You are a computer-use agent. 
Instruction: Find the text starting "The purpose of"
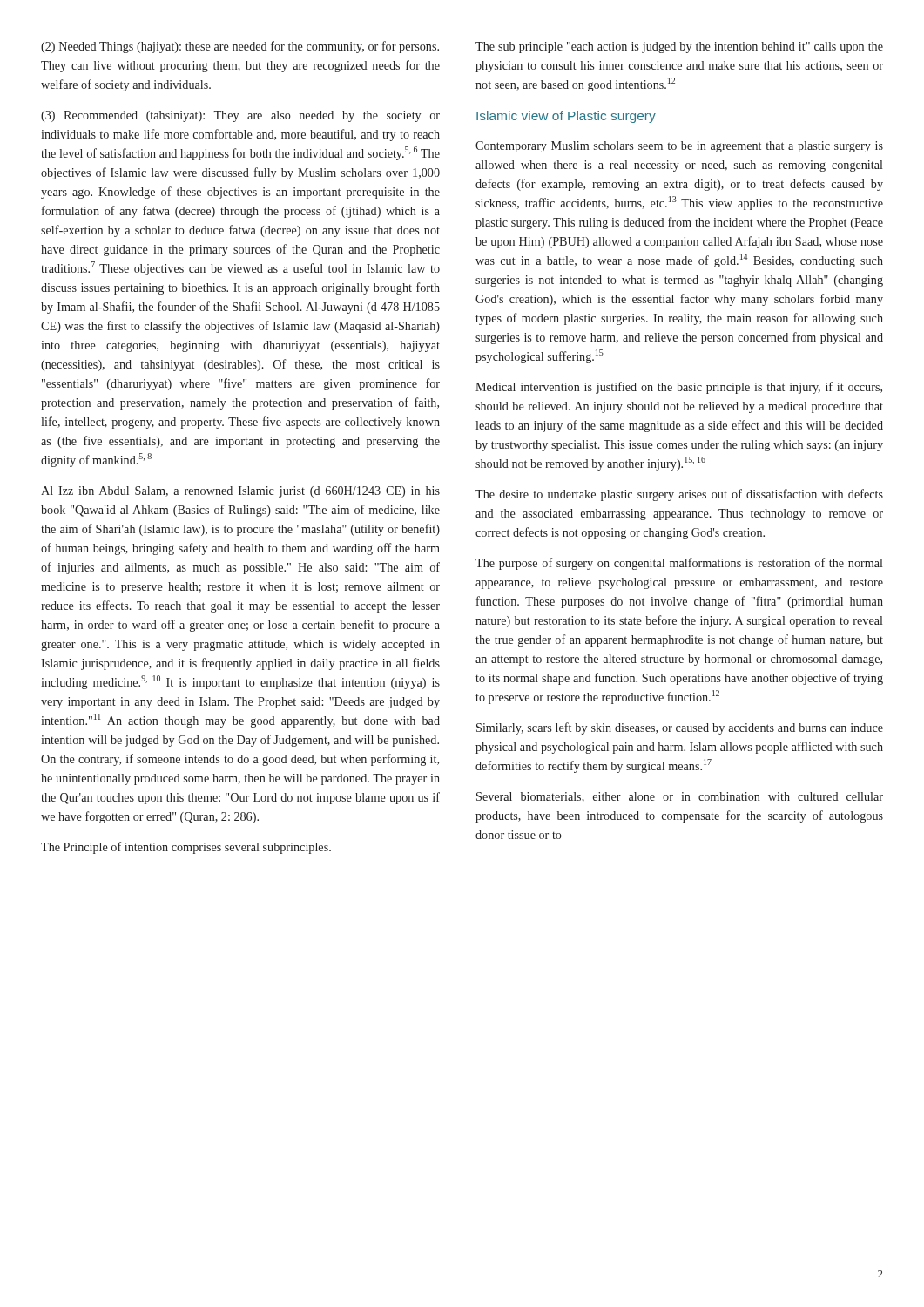(x=679, y=630)
